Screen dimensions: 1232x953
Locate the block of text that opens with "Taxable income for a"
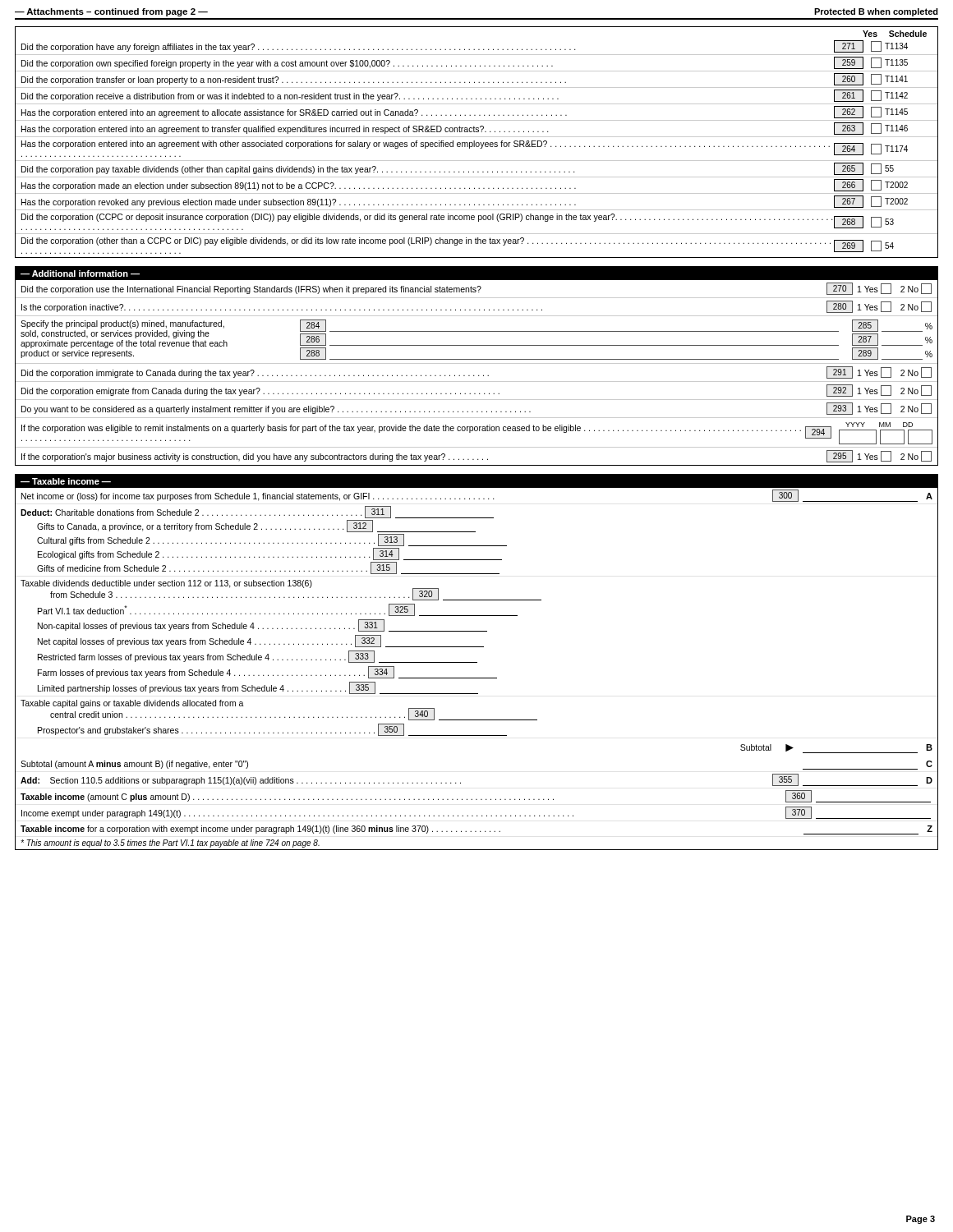tap(476, 829)
